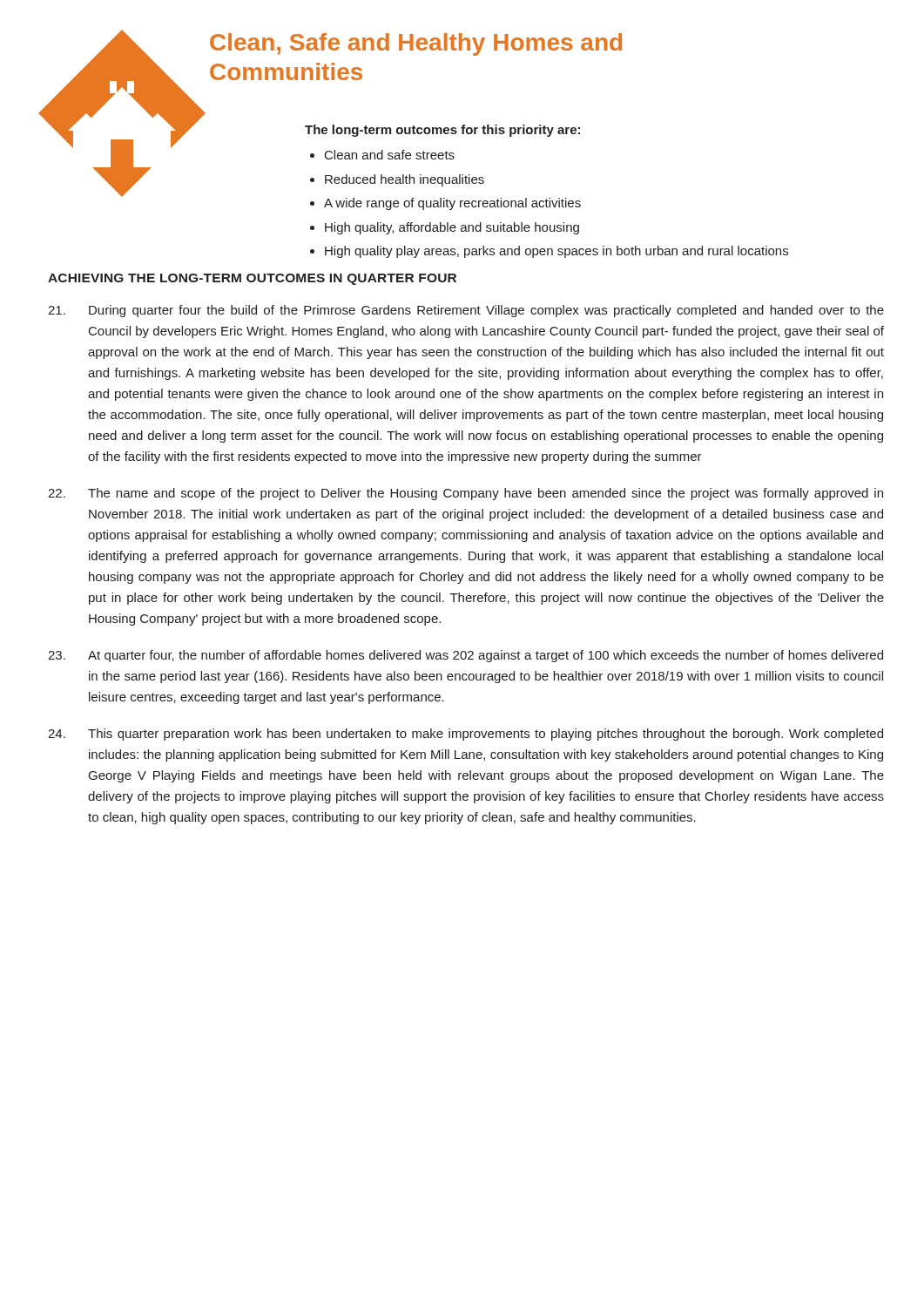Select the block starting "Clean, Safe and Healthy Homes andCommunities"
Screen dimensions: 1307x924
point(553,57)
